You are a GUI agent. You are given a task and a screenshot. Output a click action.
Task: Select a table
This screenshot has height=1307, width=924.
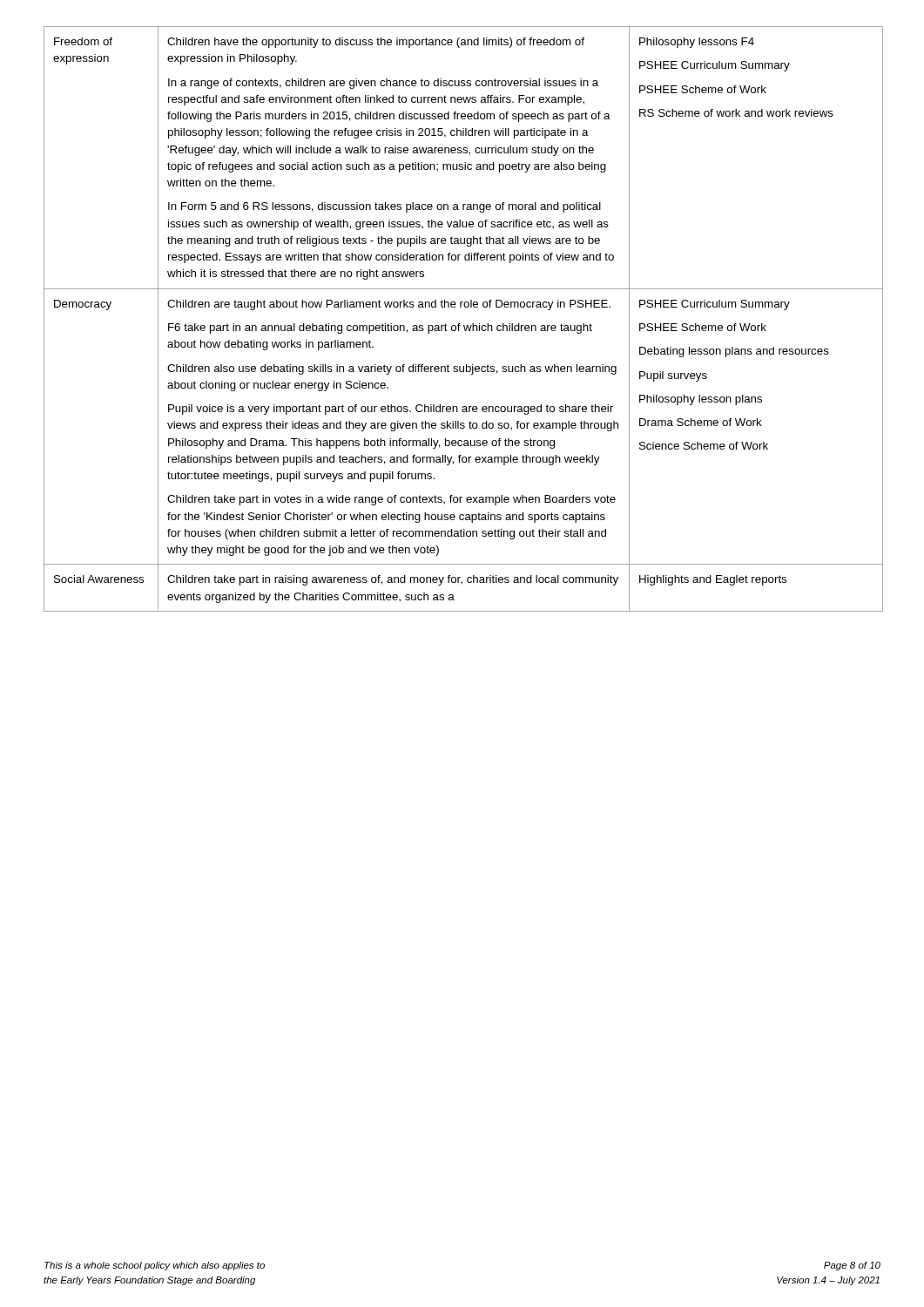pyautogui.click(x=462, y=319)
